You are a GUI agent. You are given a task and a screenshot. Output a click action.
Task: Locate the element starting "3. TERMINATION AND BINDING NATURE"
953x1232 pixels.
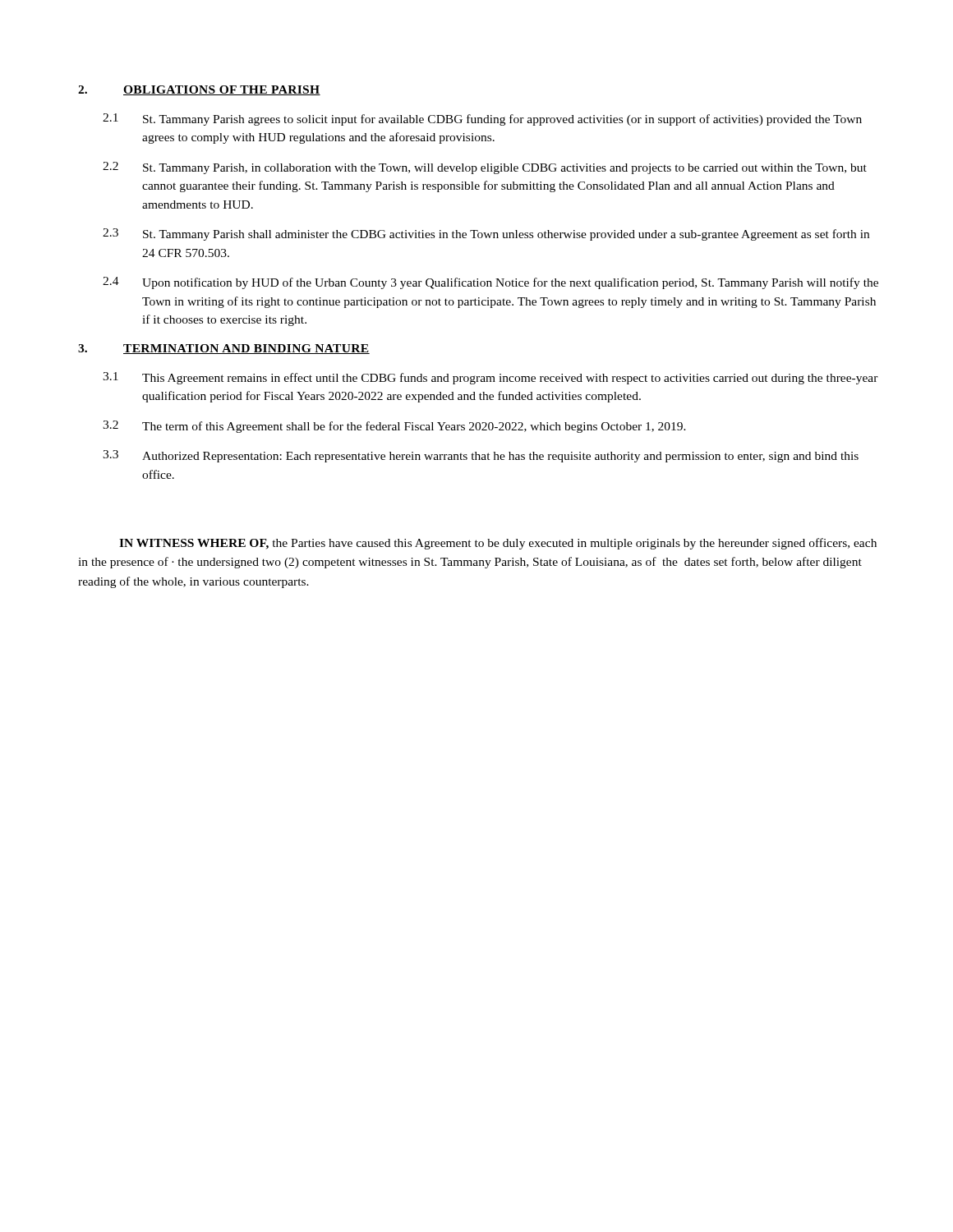pos(224,348)
